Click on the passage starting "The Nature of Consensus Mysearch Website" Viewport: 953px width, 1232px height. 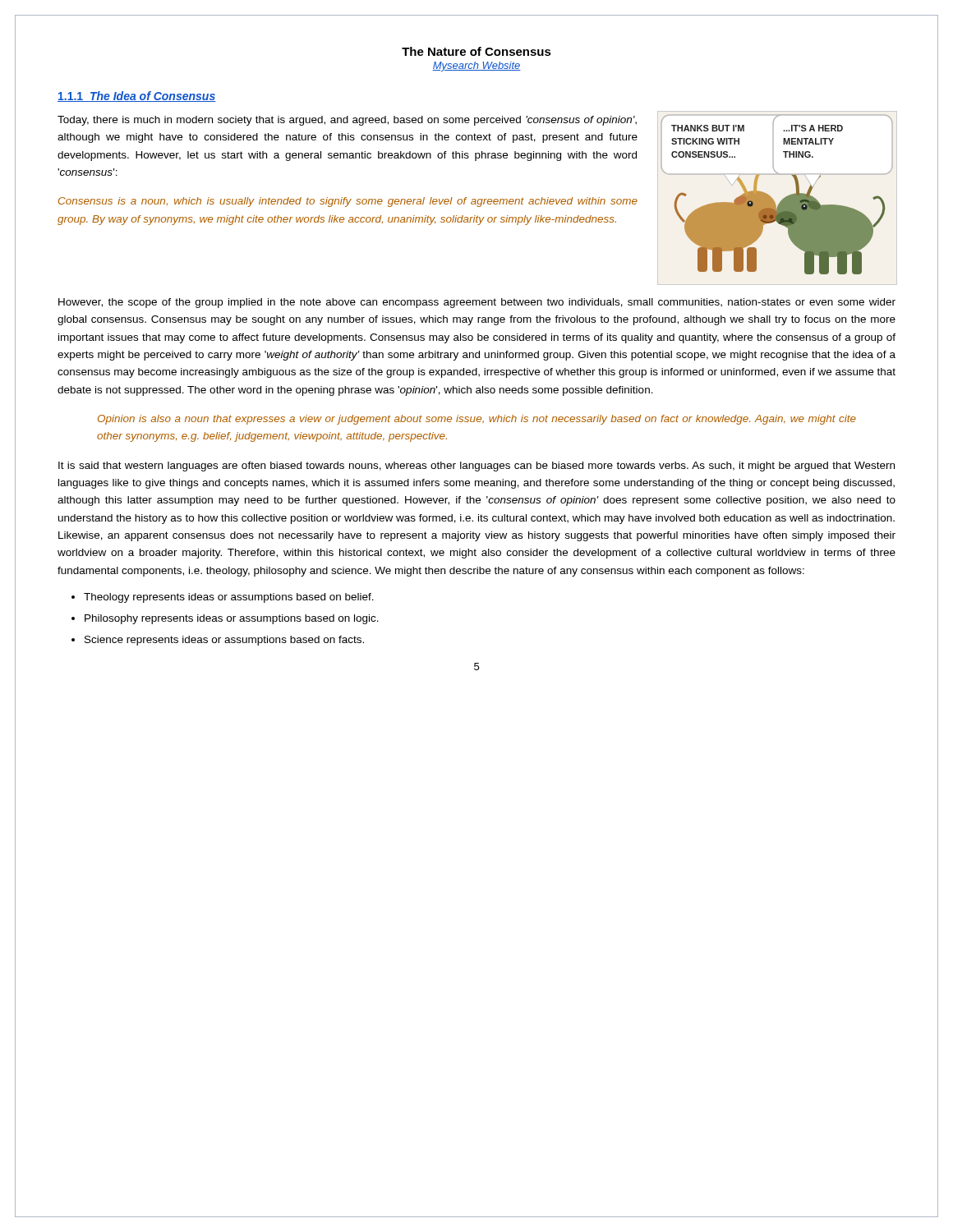[x=476, y=58]
